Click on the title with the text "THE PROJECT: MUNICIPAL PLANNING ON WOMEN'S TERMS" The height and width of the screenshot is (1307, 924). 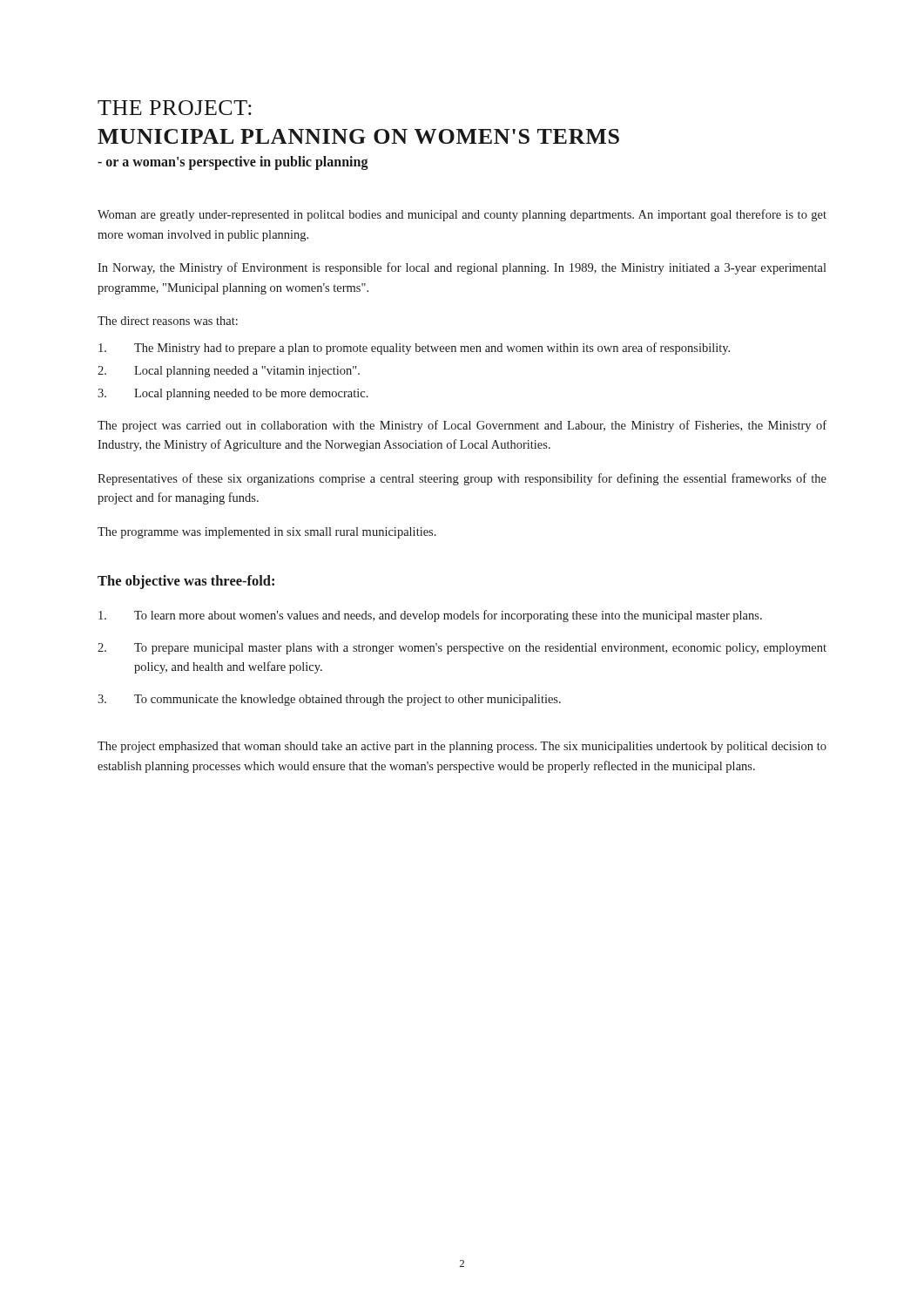462,133
